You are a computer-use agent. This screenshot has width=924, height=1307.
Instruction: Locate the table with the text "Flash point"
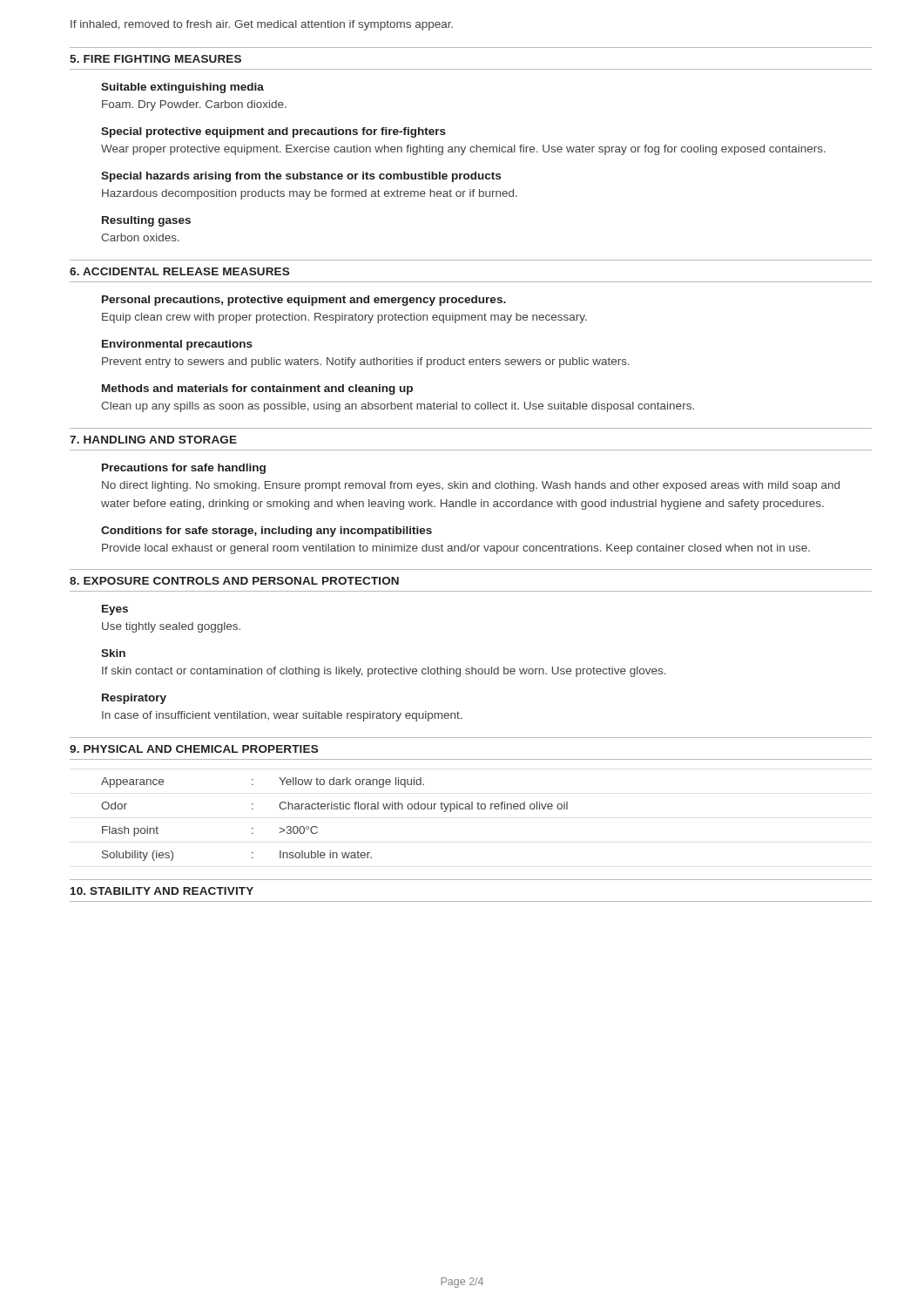pos(471,818)
